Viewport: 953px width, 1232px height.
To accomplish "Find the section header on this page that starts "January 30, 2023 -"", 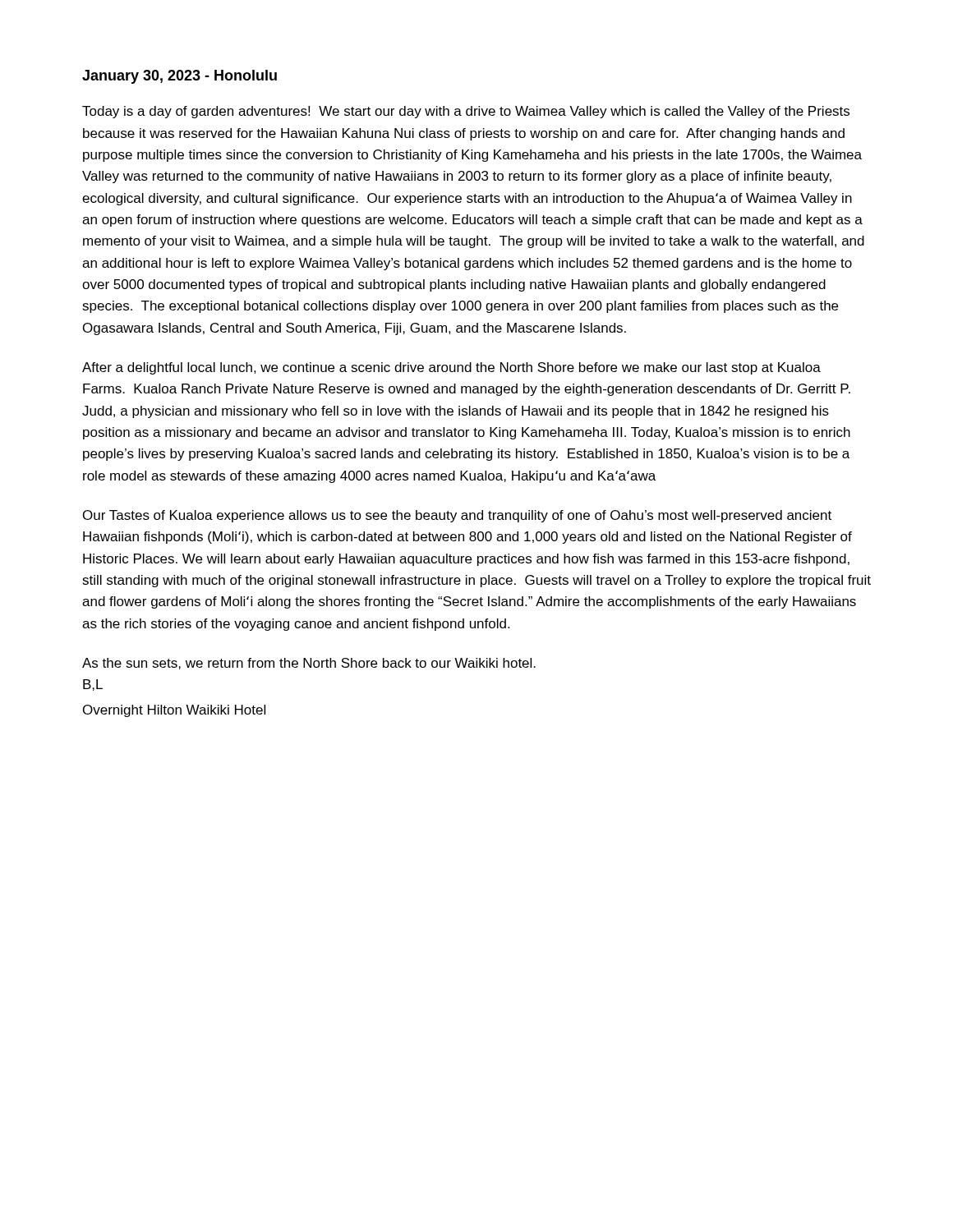I will point(180,76).
